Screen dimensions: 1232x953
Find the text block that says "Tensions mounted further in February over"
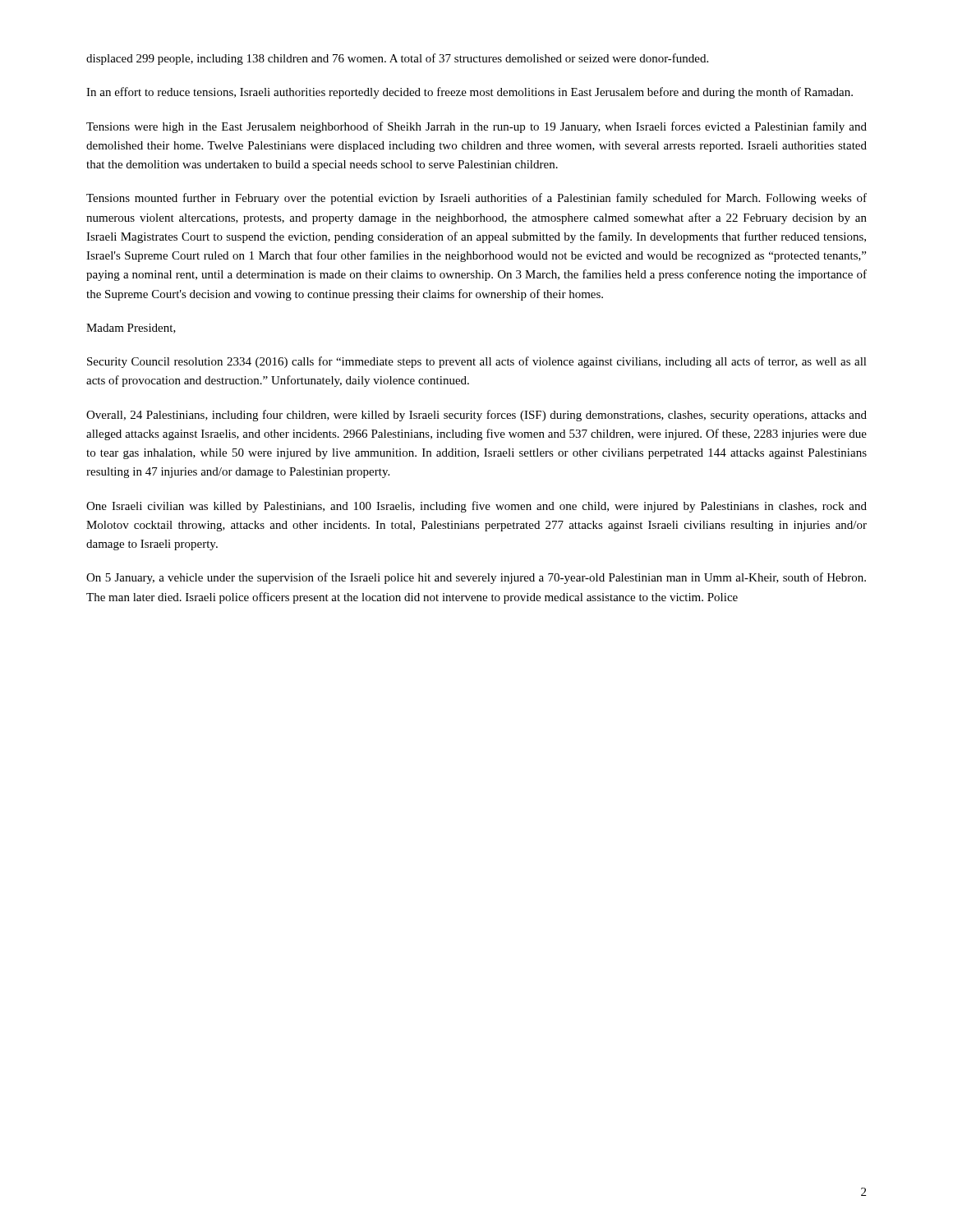pyautogui.click(x=476, y=246)
